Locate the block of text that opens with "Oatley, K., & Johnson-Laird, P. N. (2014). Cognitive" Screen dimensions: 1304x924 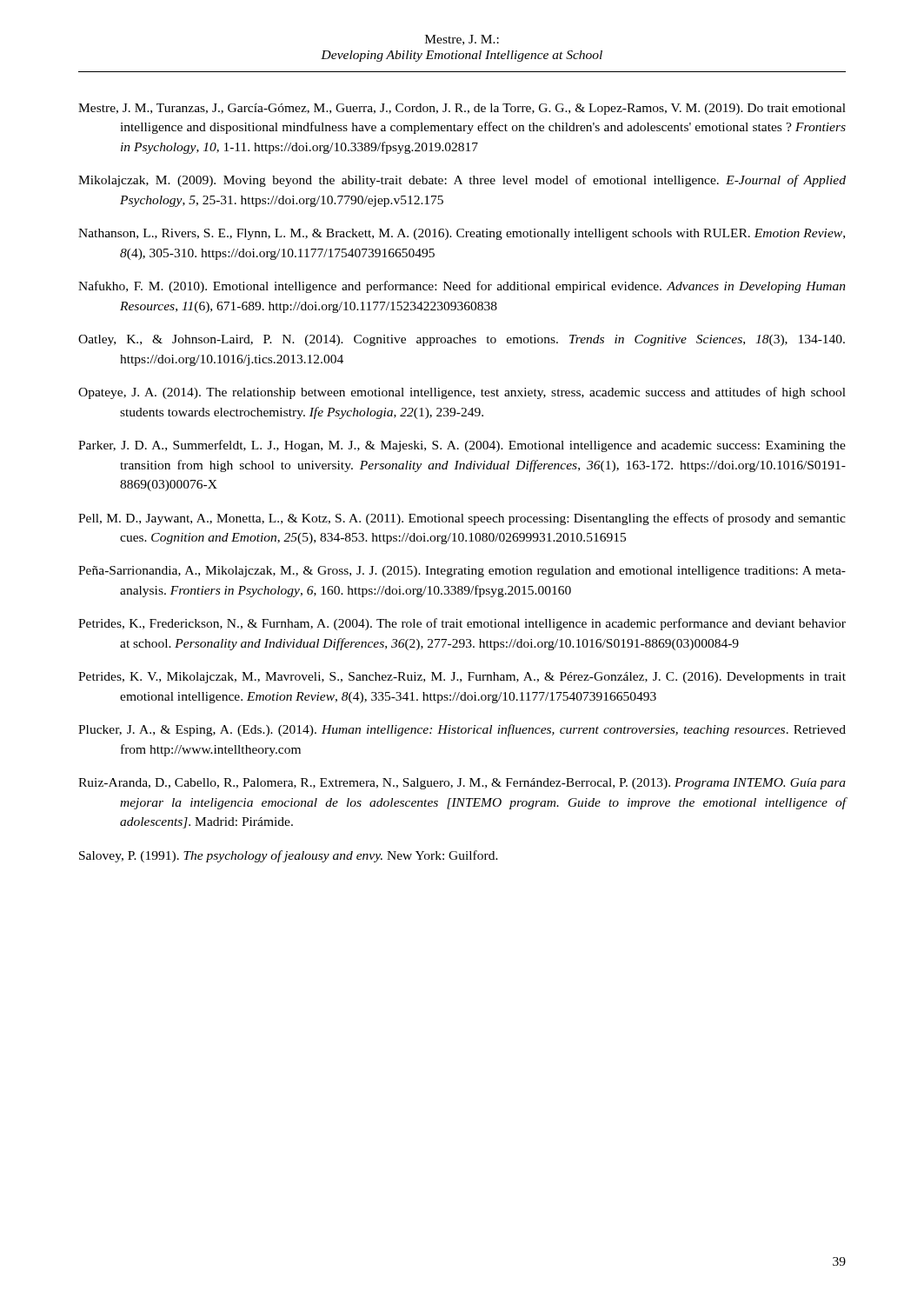point(462,349)
